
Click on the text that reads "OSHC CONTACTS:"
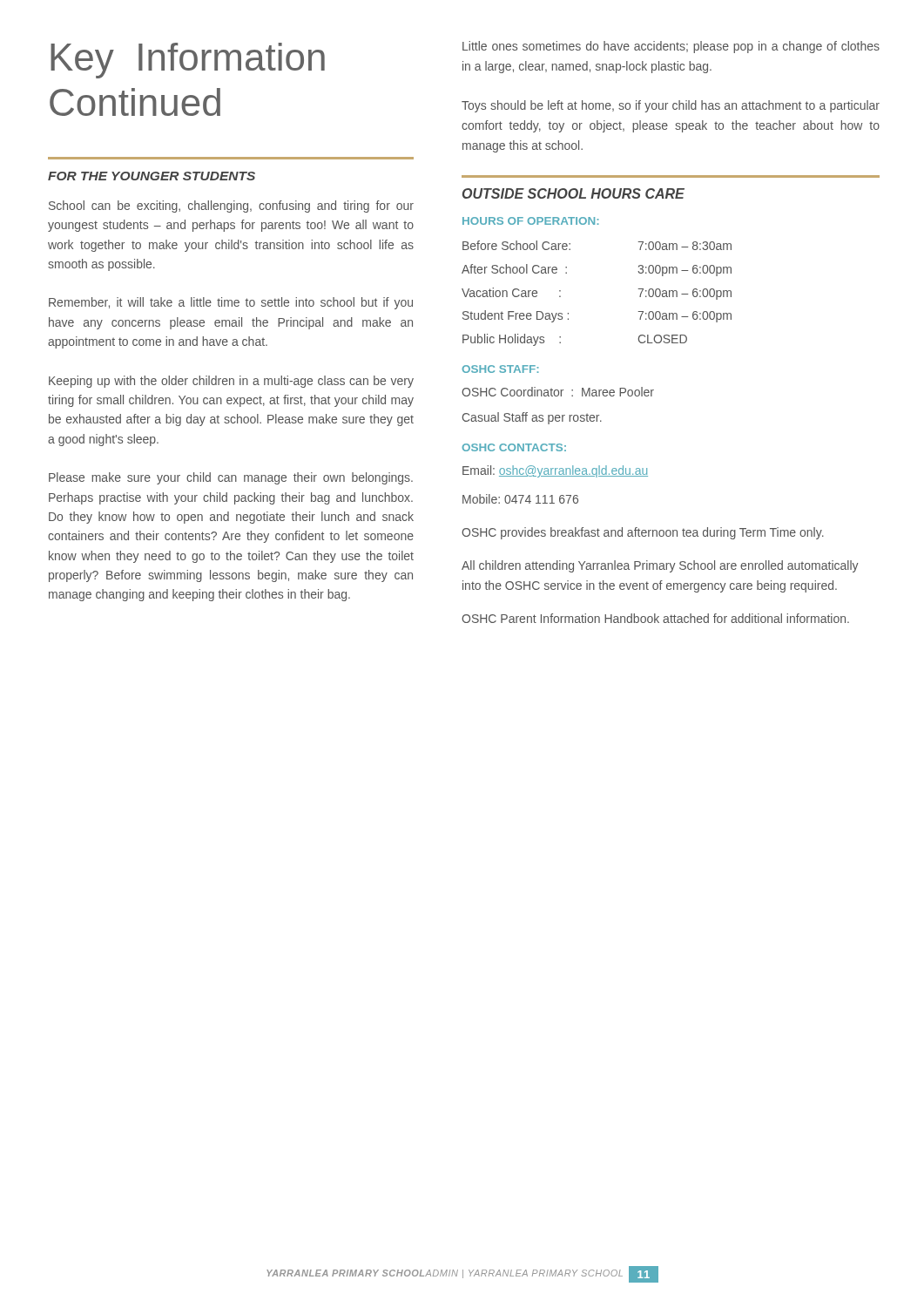click(x=514, y=448)
